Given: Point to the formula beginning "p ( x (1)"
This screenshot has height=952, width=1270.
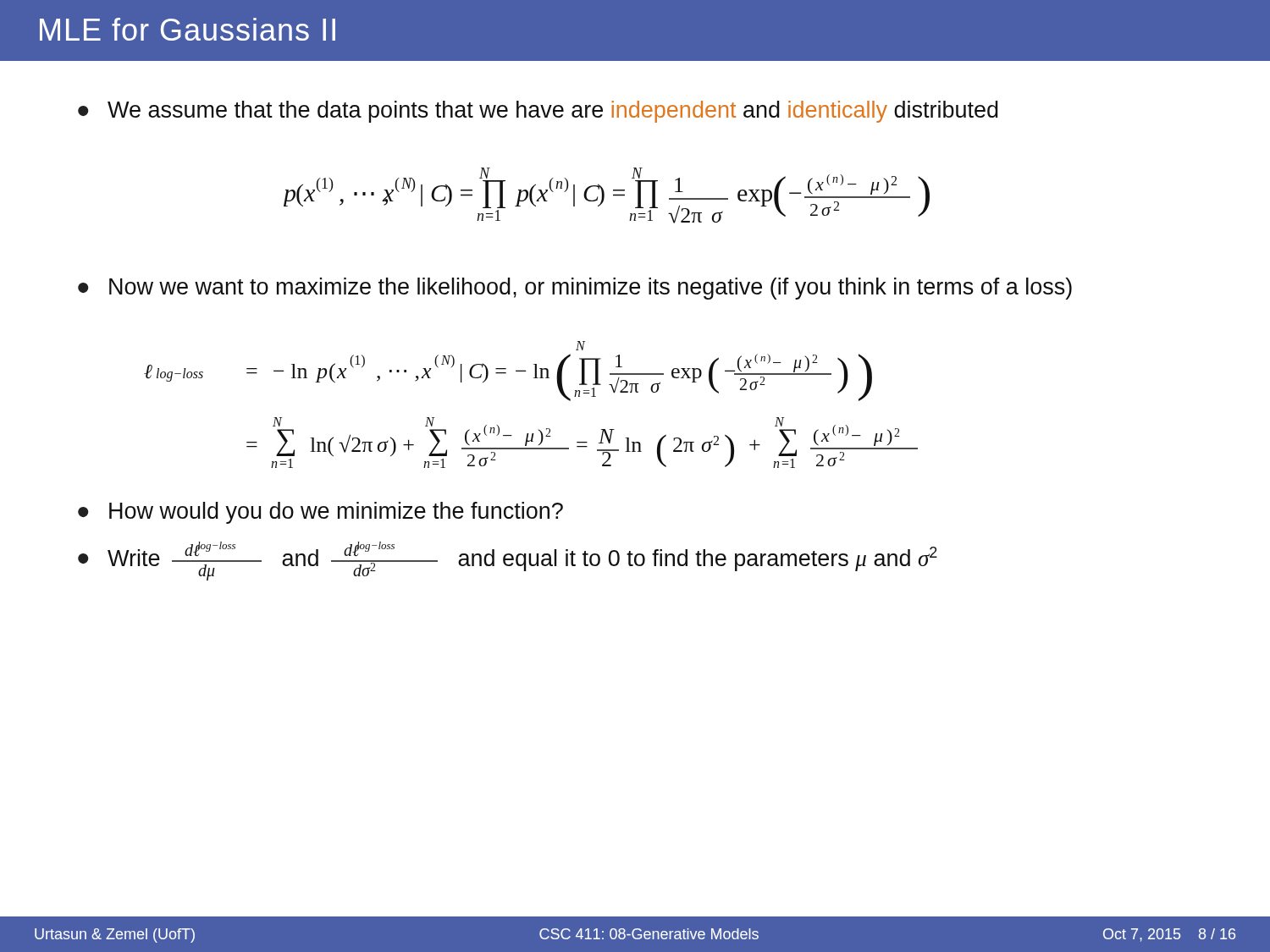Looking at the screenshot, I should tap(635, 197).
